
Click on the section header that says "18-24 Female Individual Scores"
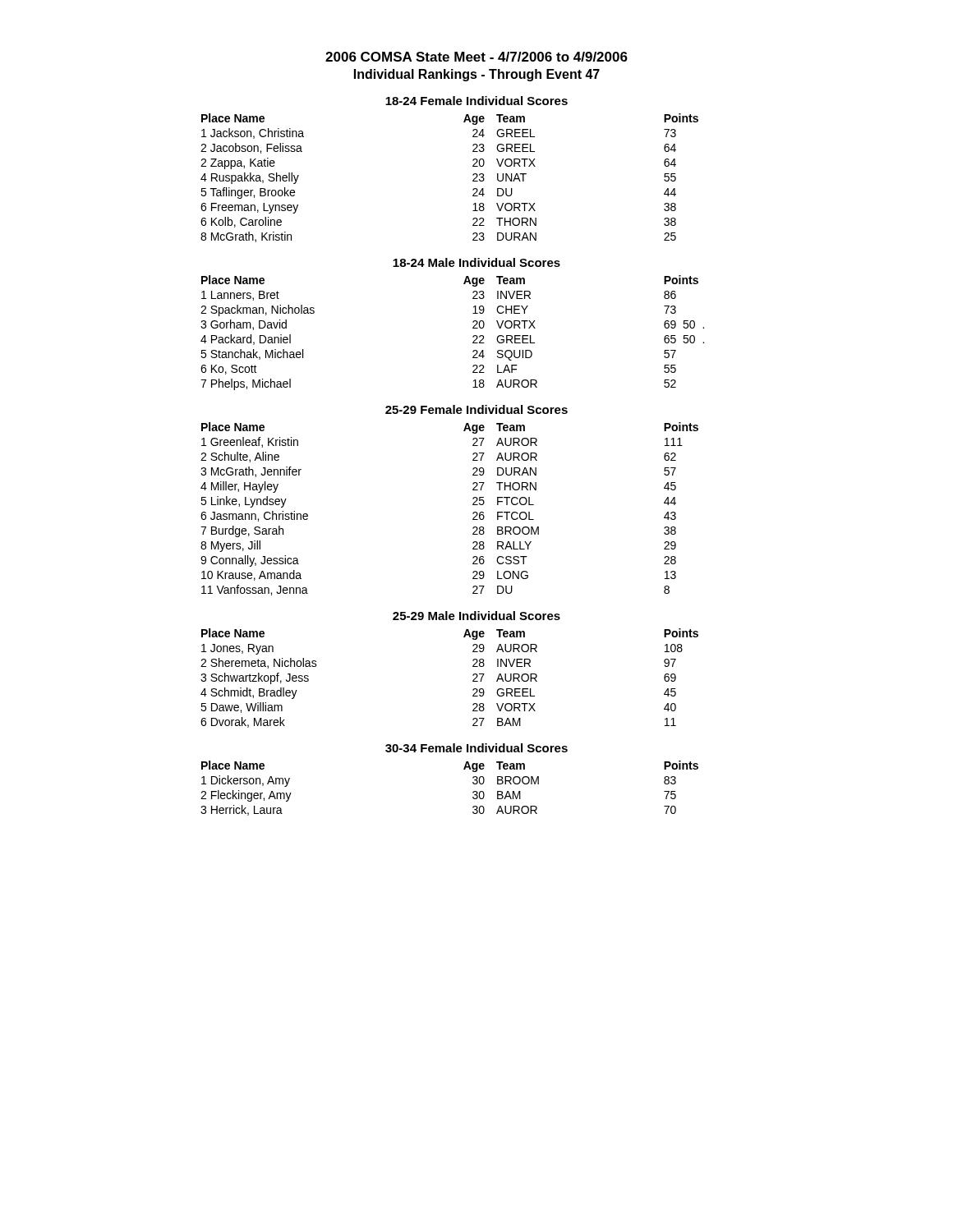476,101
